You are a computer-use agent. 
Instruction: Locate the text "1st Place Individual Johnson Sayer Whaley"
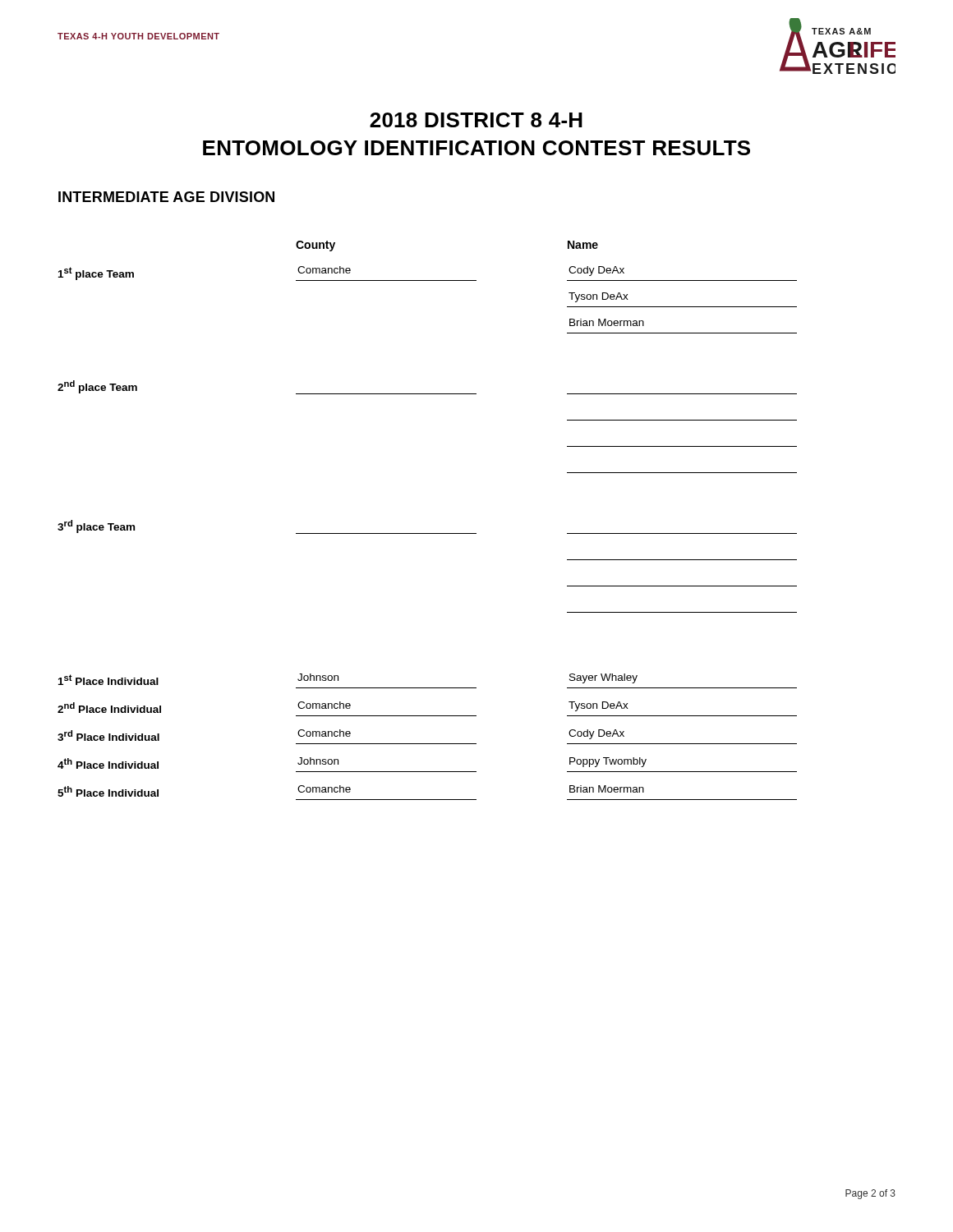coord(427,680)
